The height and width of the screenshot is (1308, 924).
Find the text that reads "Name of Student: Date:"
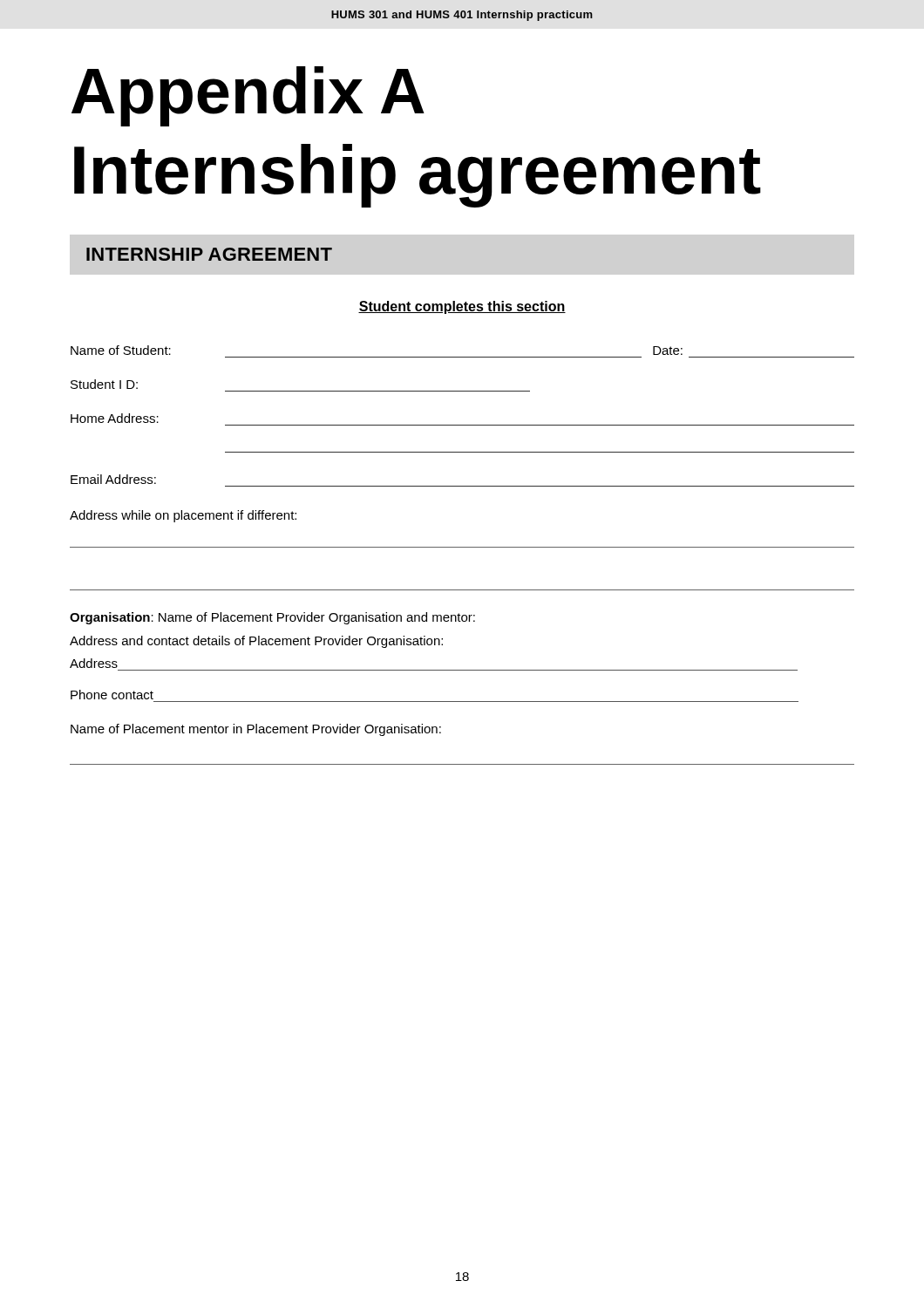click(462, 348)
